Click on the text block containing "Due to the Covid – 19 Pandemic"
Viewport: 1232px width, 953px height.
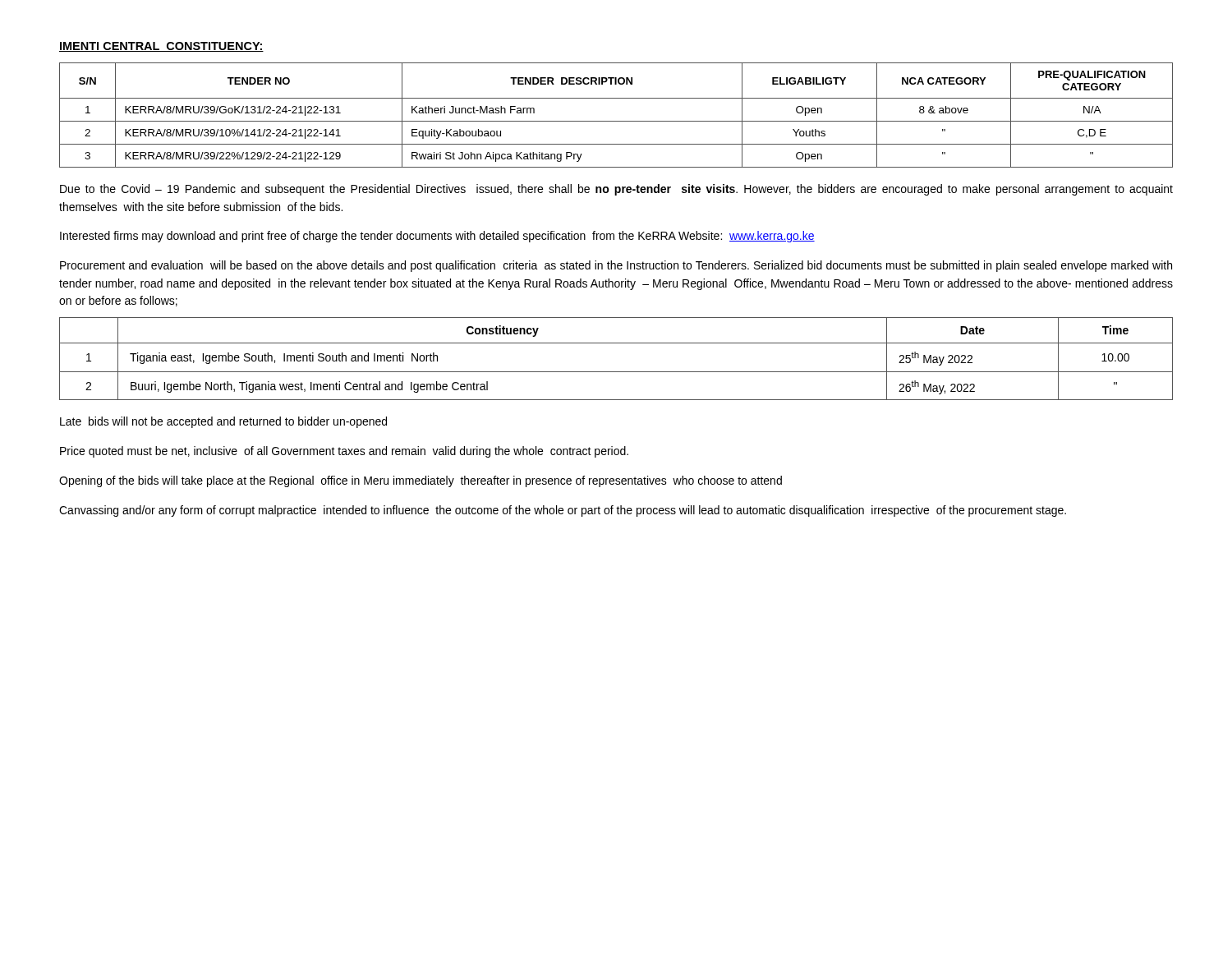tap(616, 198)
